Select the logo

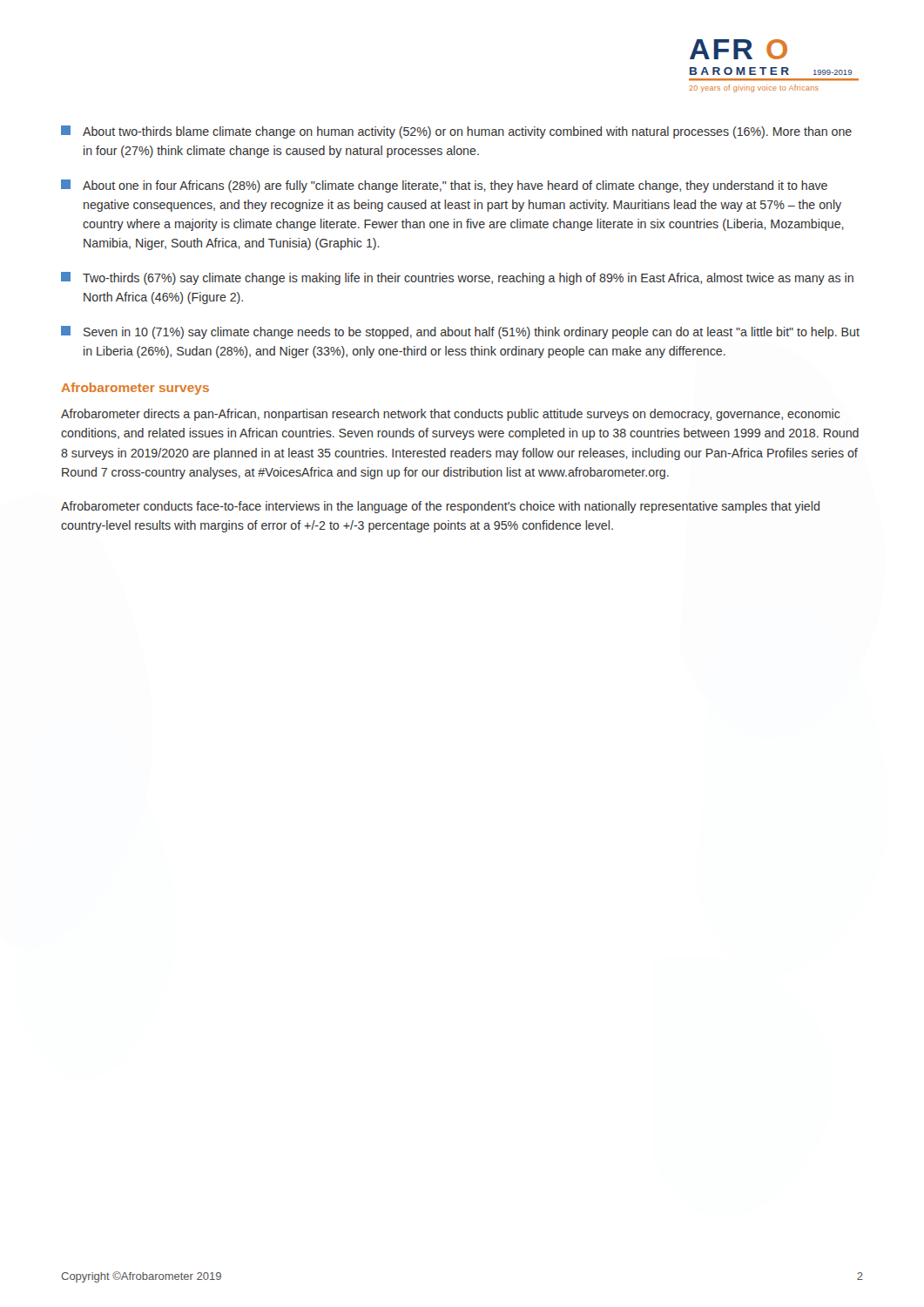click(772, 62)
